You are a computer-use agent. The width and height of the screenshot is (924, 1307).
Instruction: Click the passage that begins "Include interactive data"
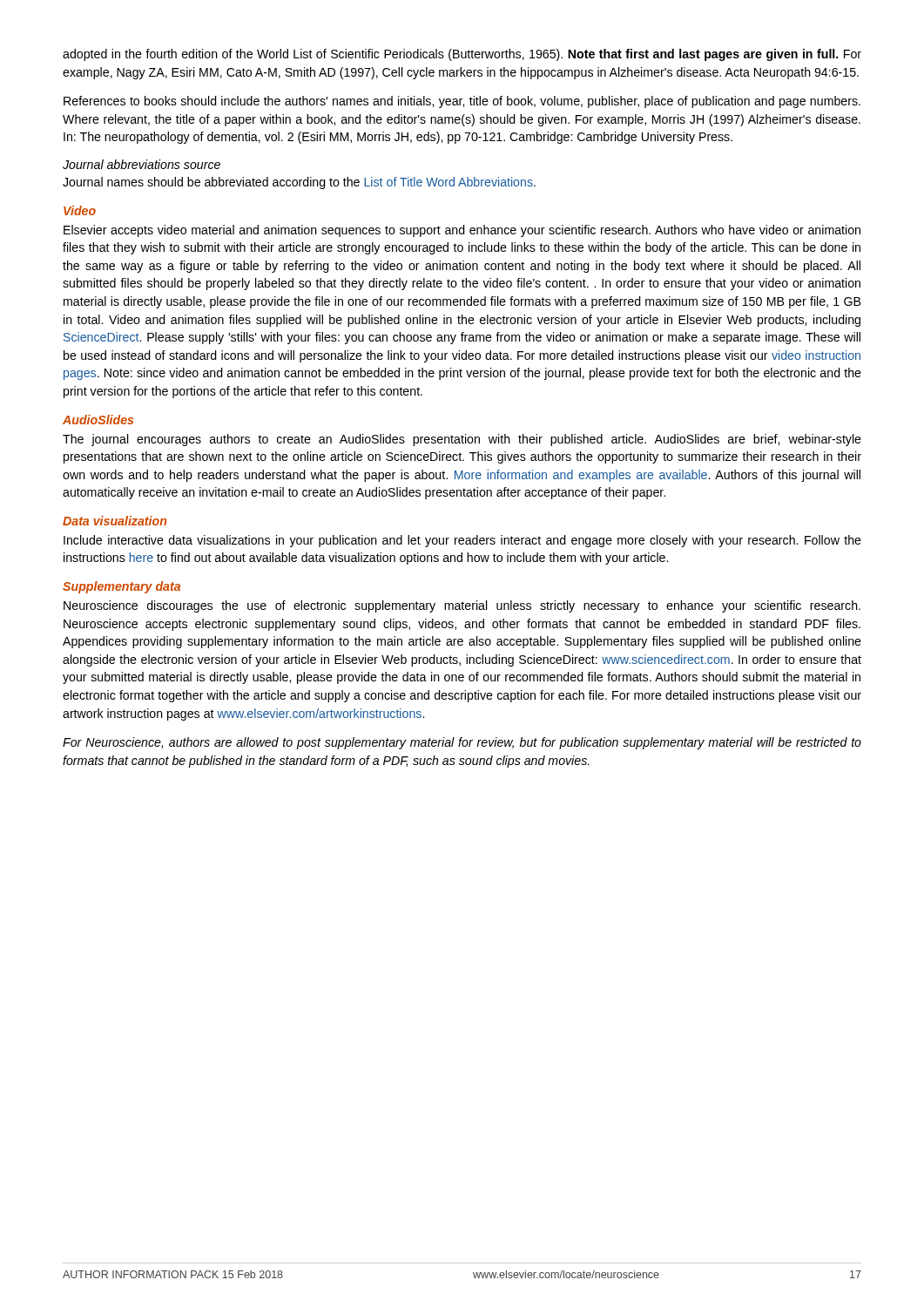click(462, 549)
